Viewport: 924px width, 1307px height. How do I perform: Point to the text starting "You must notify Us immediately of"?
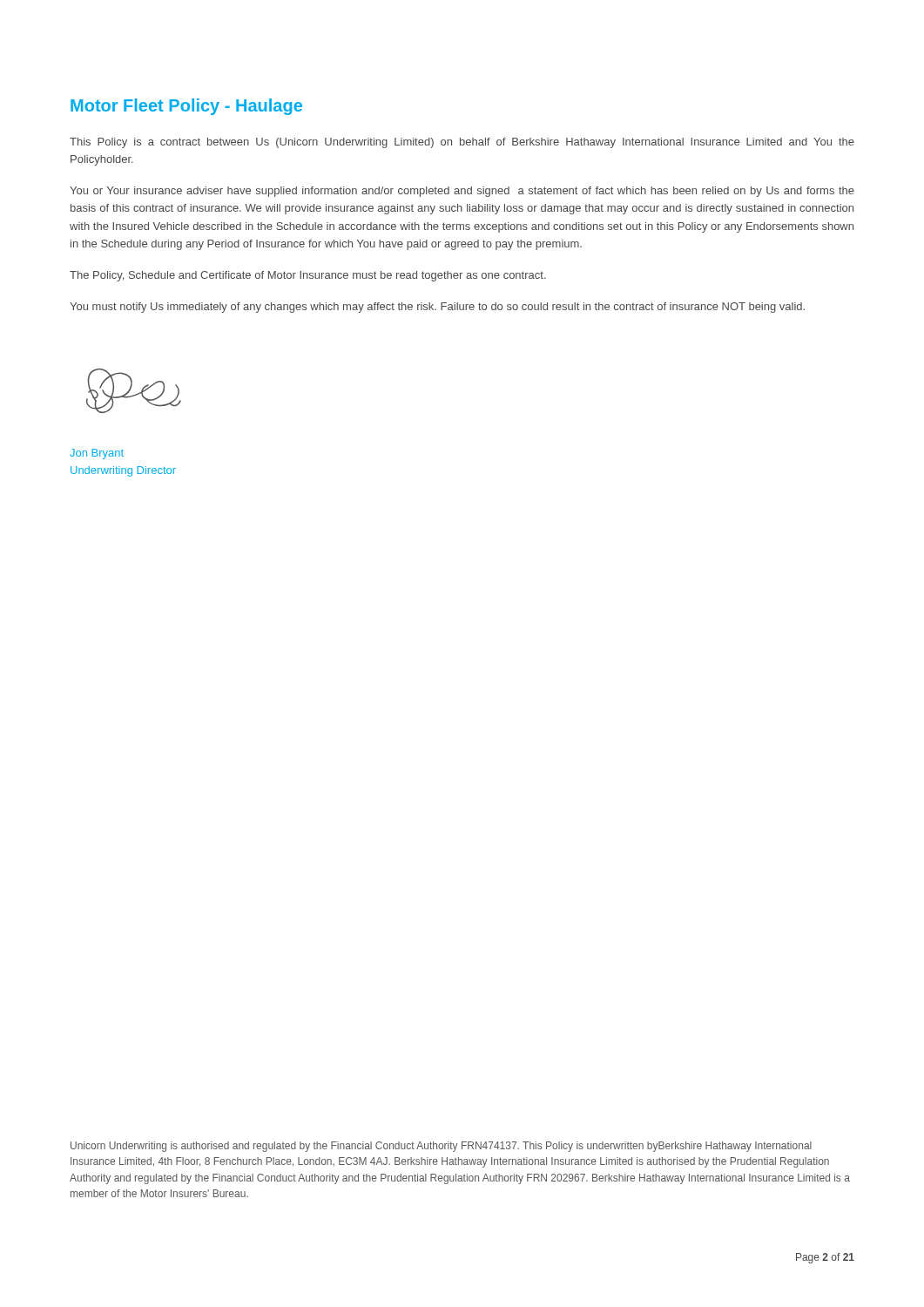pyautogui.click(x=438, y=306)
